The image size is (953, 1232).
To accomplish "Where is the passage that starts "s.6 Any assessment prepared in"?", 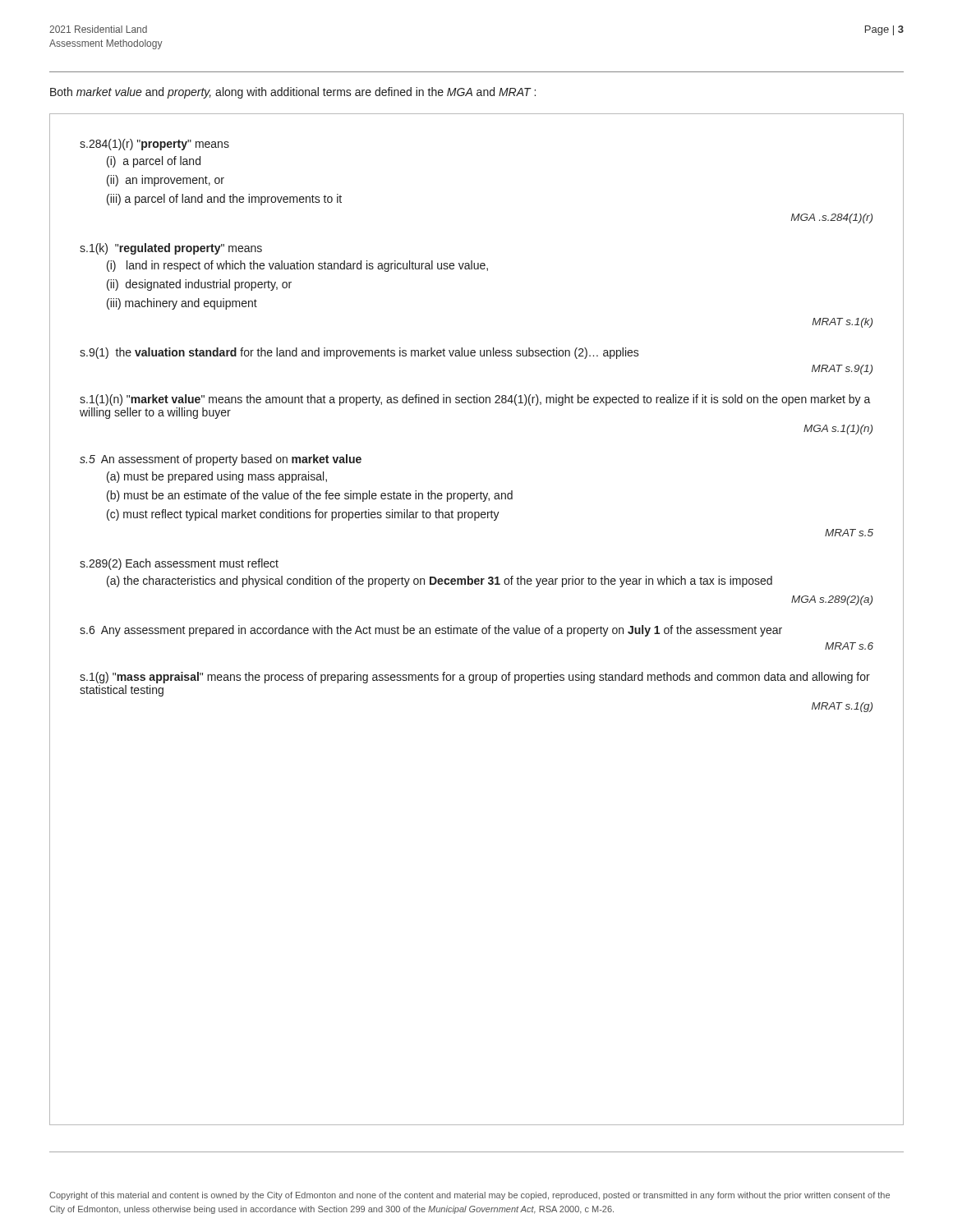I will 476,638.
